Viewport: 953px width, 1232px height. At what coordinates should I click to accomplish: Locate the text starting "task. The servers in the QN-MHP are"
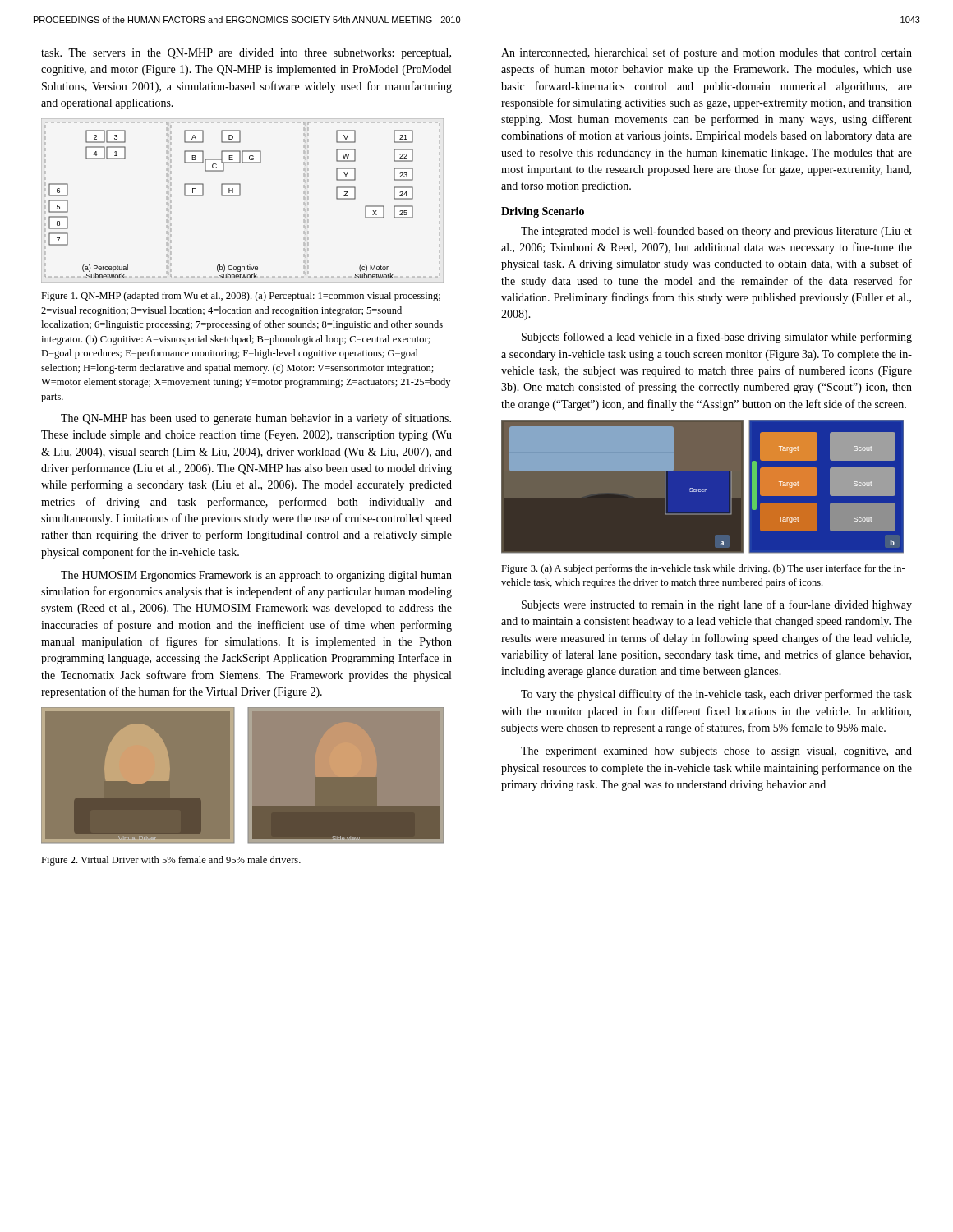[x=246, y=79]
